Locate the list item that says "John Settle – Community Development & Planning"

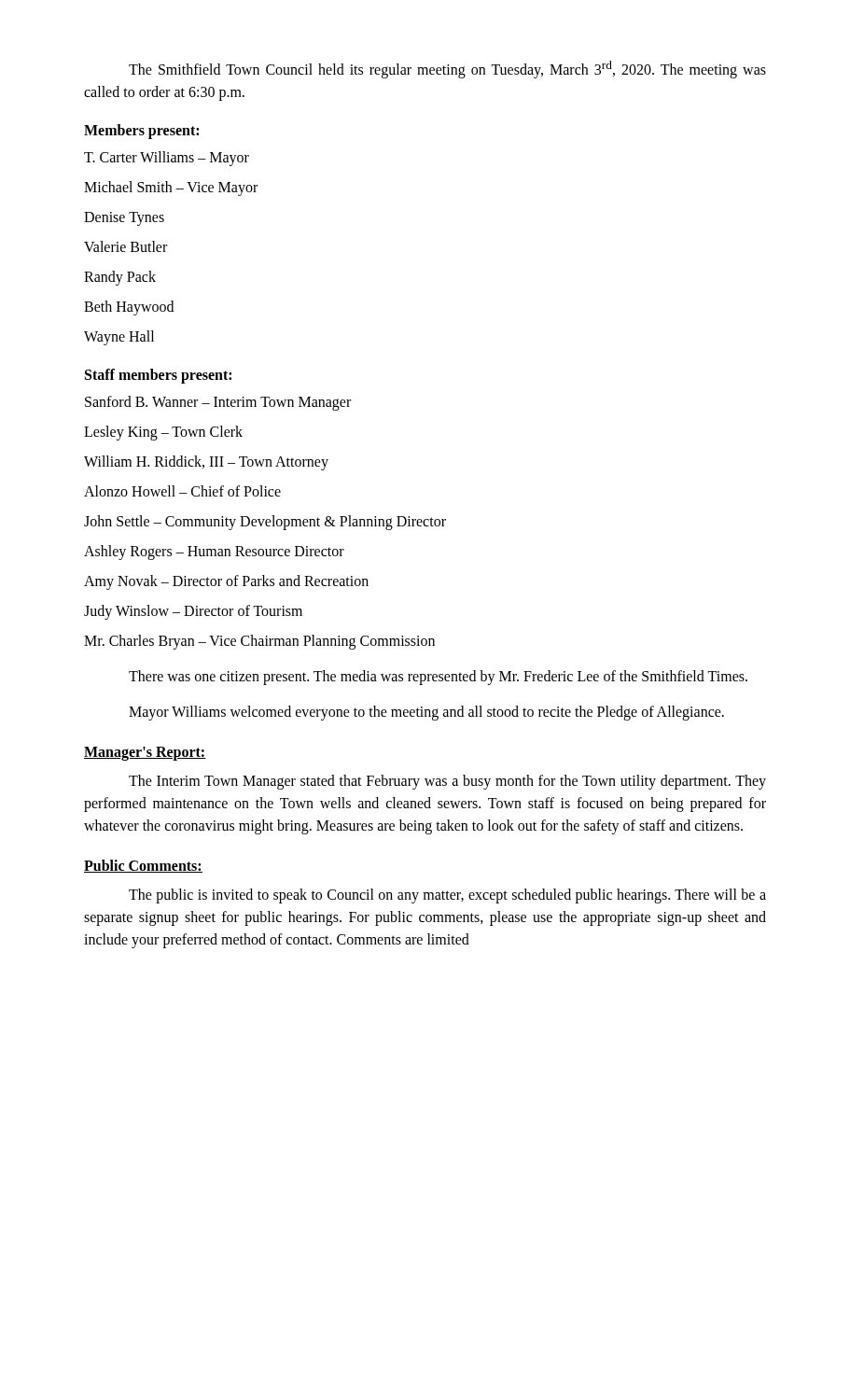click(265, 522)
